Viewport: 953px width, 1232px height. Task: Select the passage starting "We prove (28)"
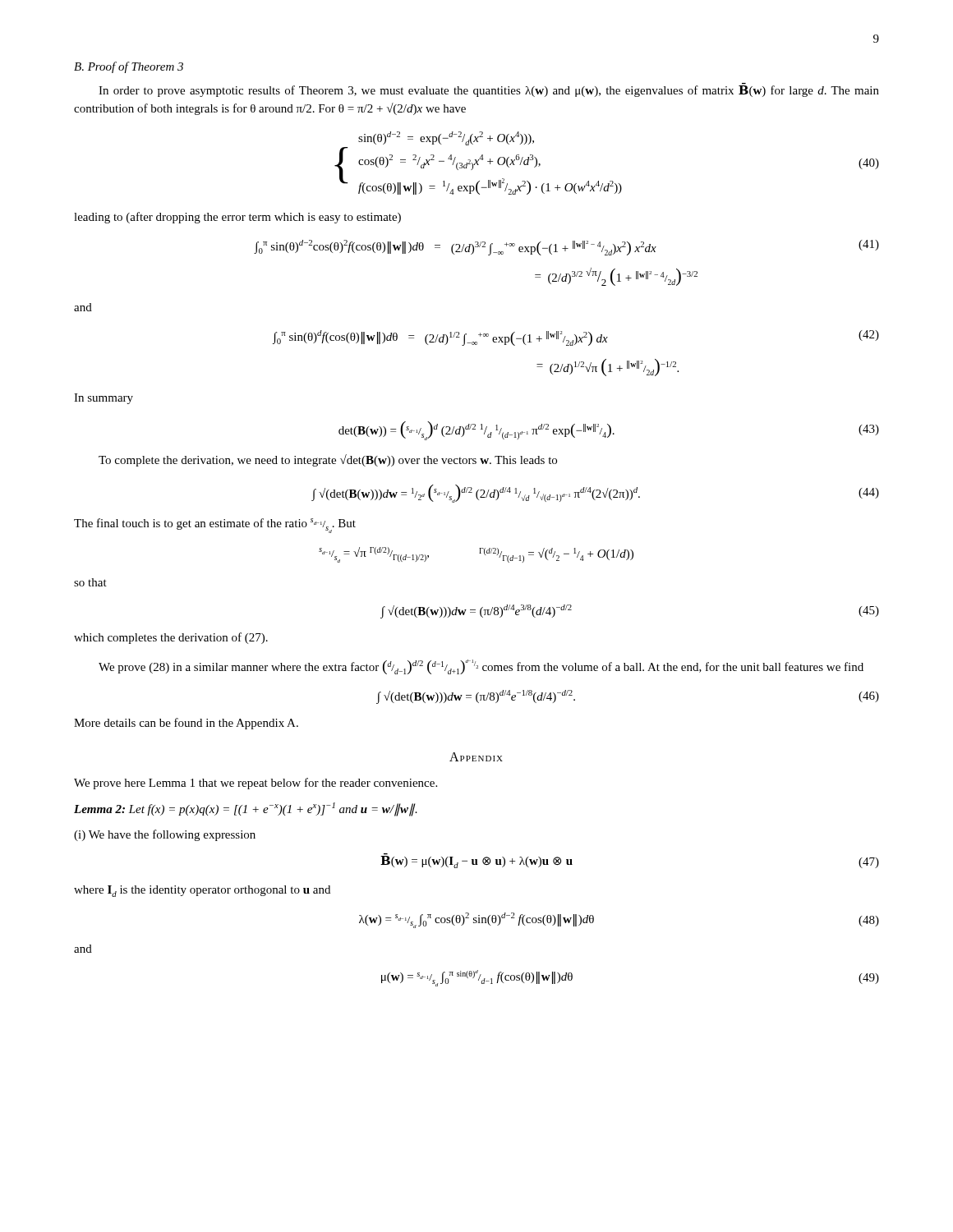481,666
